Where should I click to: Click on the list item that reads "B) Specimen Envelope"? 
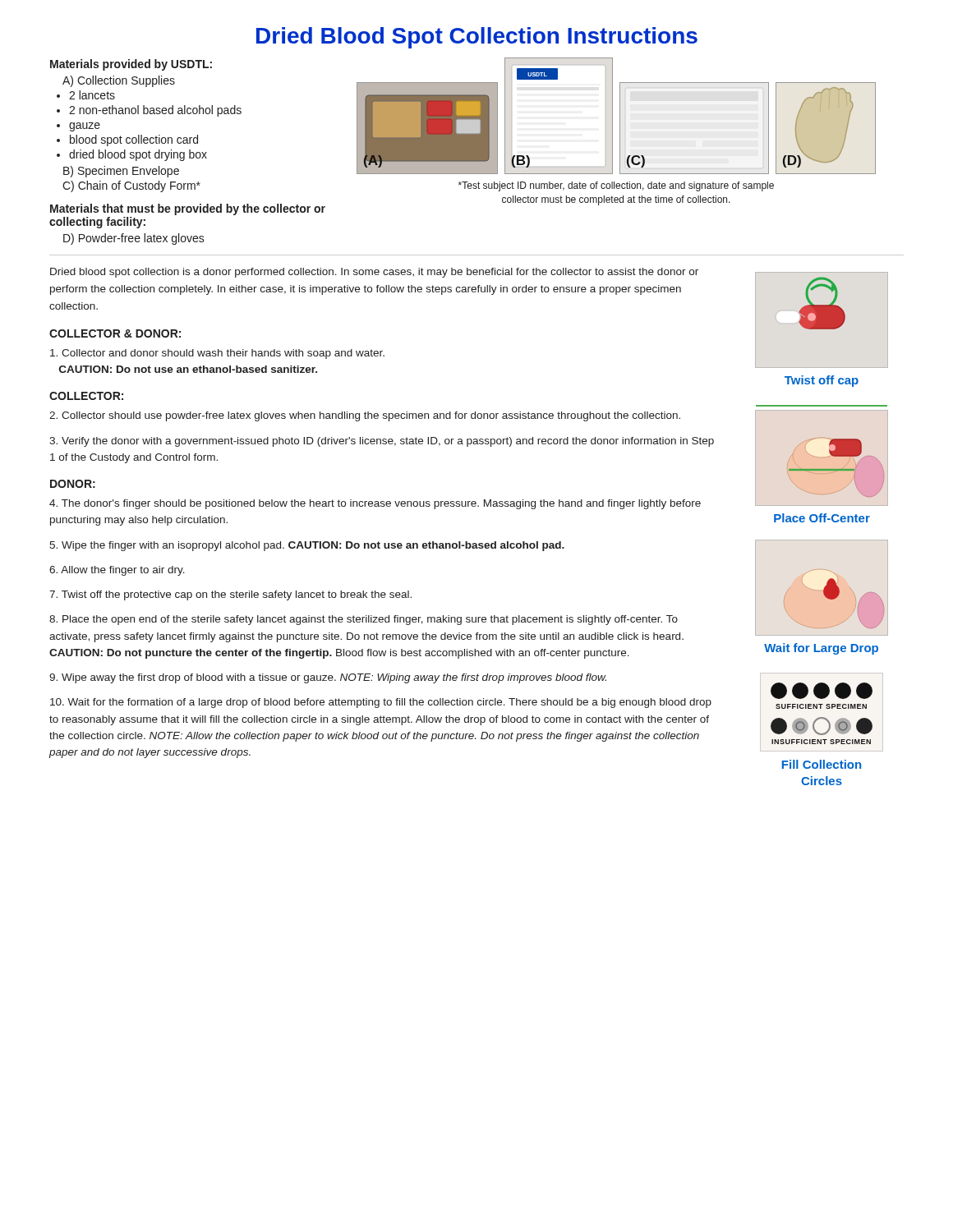coord(121,171)
